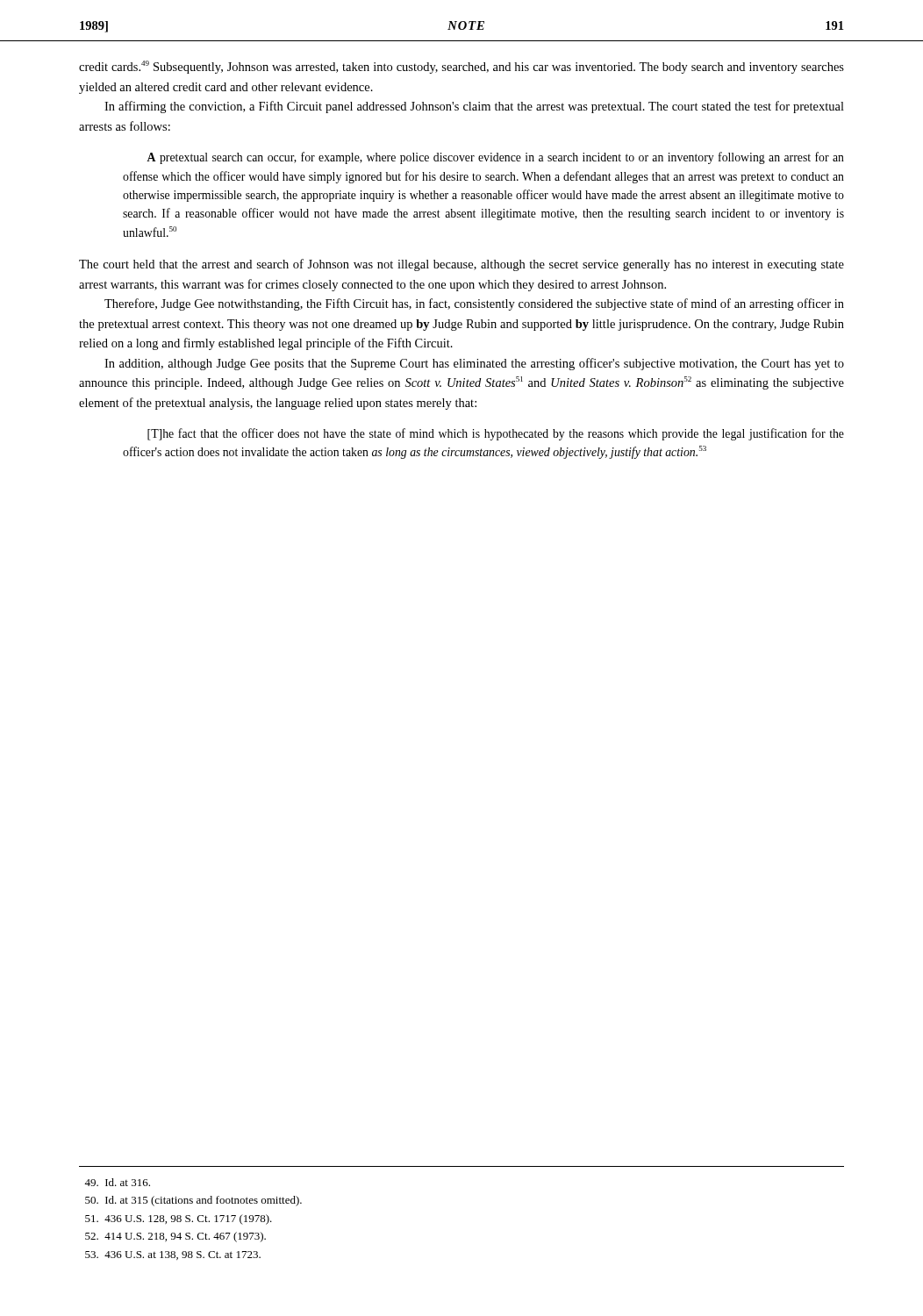Click the passage that begins "Id. at 316. 50. Id. at 315"
This screenshot has height=1316, width=923.
[117, 1182]
